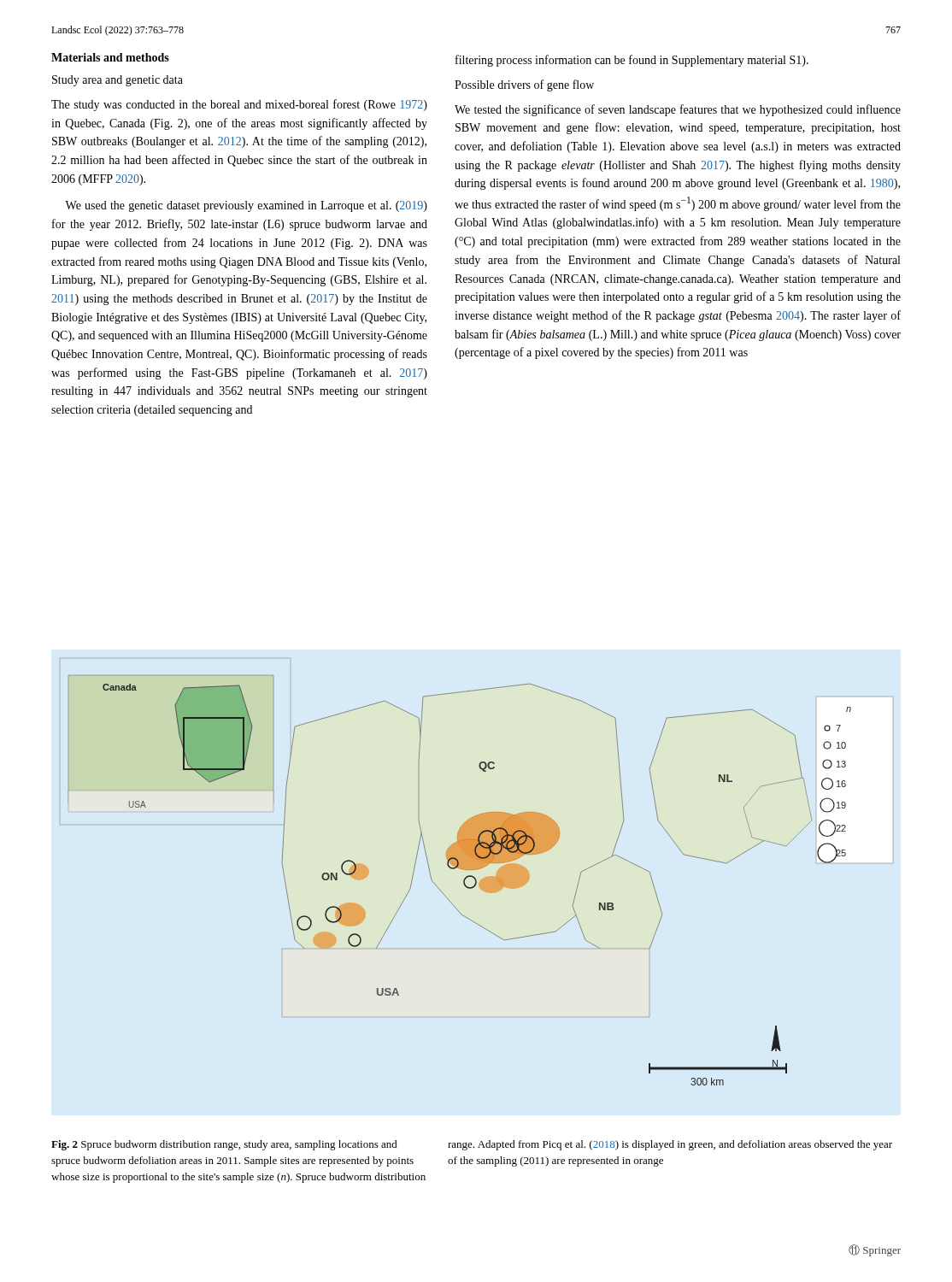Locate the text starting "The study was conducted"
Viewport: 952px width, 1282px height.
tap(239, 142)
